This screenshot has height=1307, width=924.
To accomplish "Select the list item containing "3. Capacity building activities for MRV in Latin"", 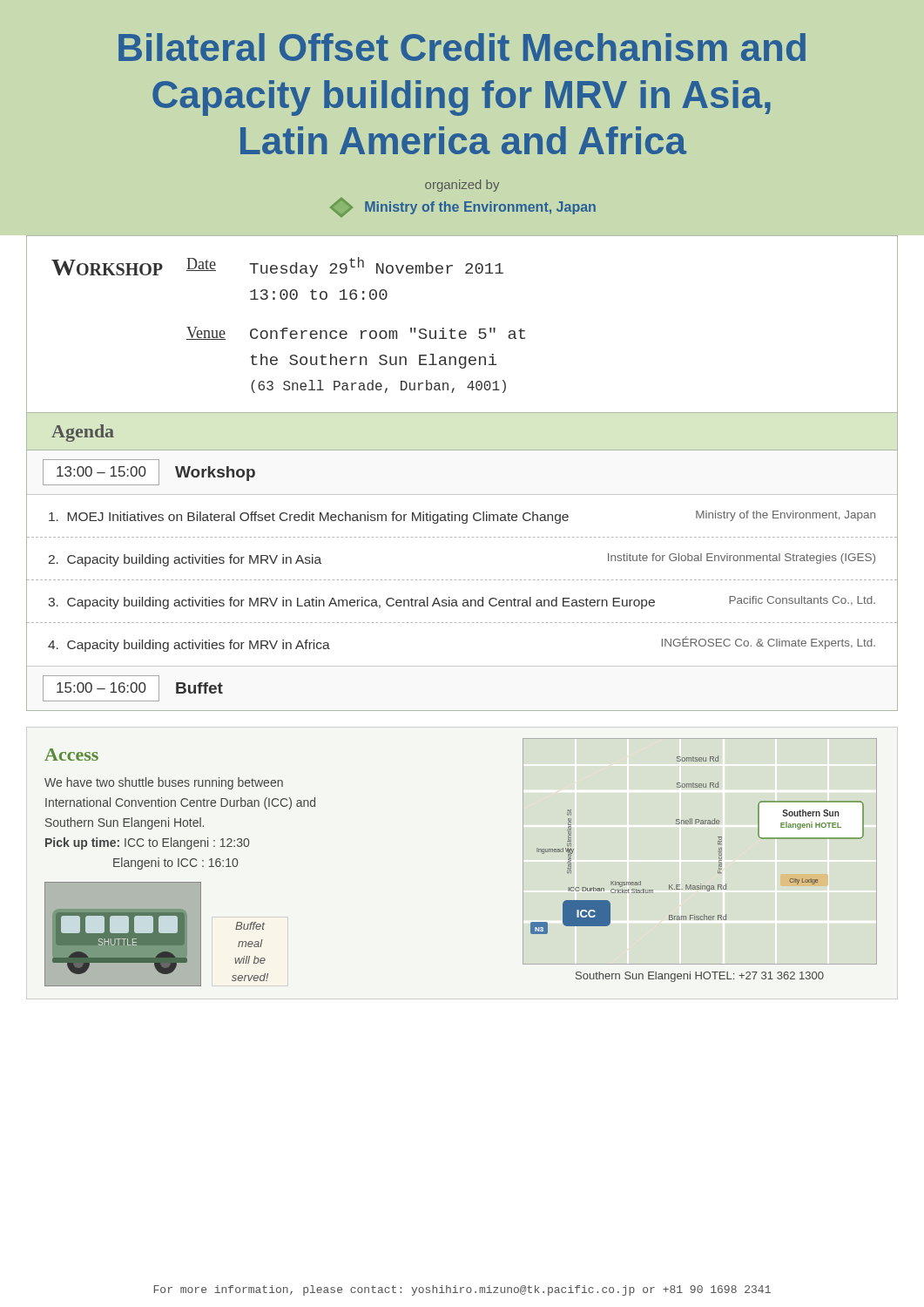I will (x=462, y=602).
